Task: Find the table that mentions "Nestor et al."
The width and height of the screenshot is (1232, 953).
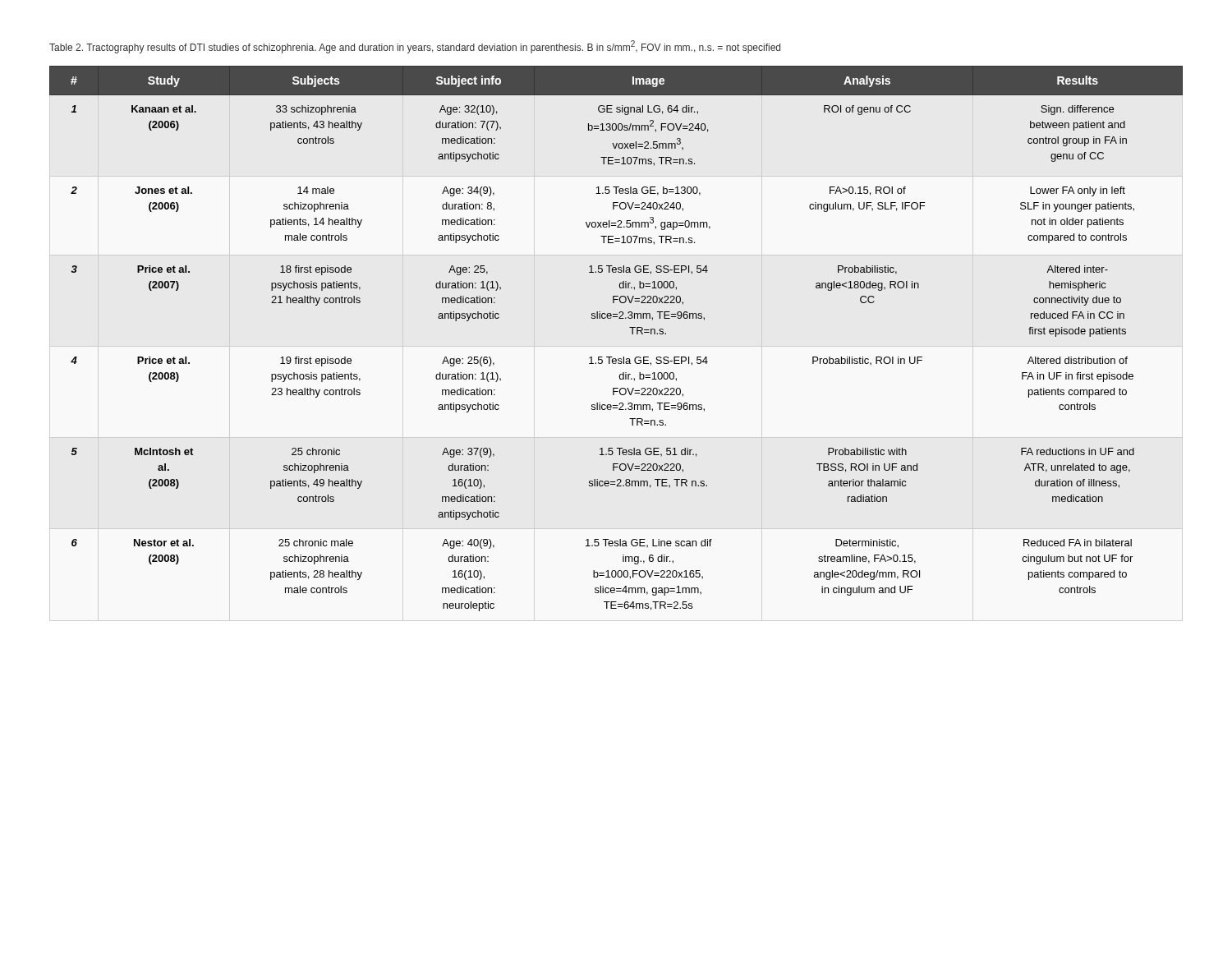Action: click(x=616, y=343)
